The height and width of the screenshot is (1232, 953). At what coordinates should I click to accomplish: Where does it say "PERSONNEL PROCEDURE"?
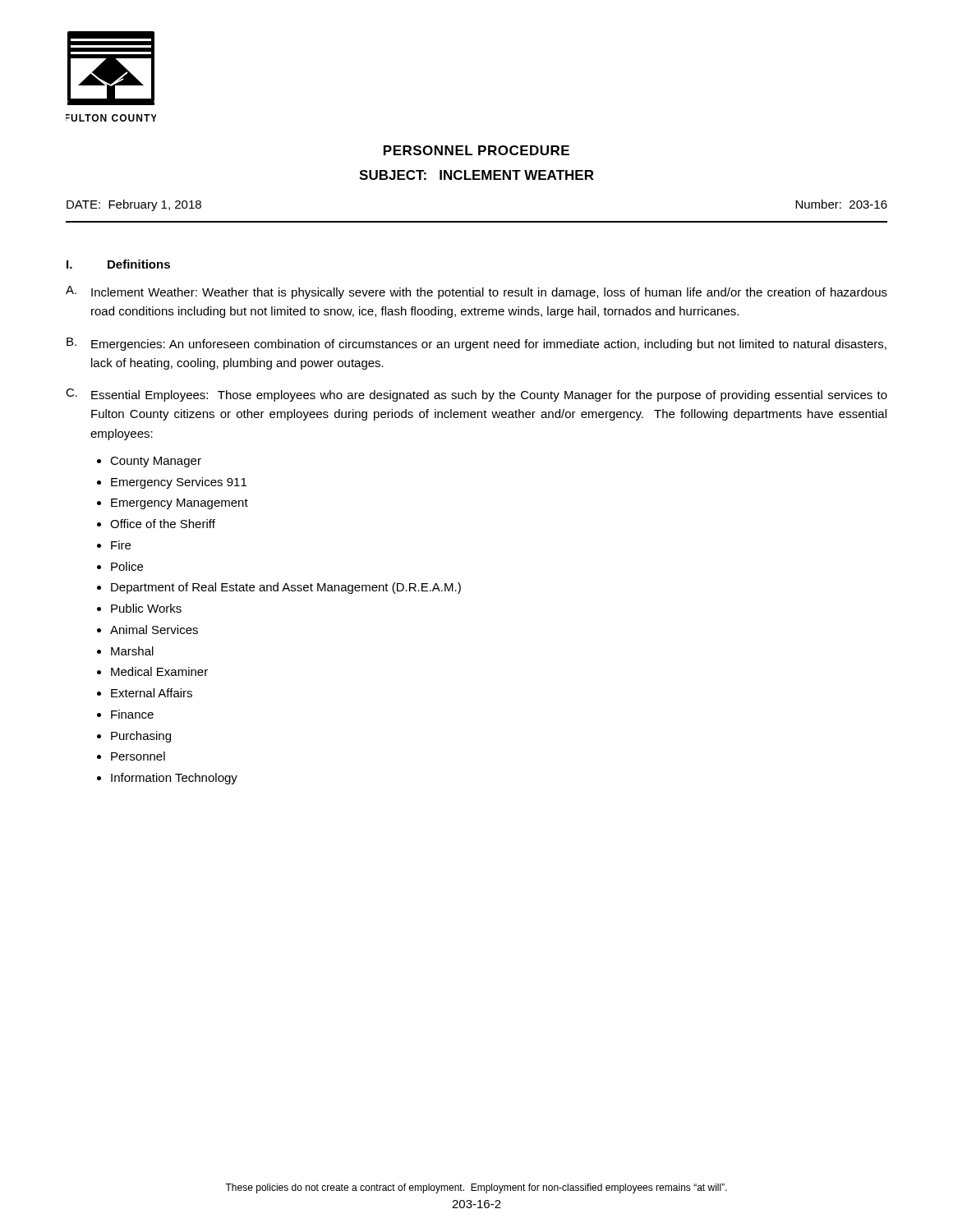tap(476, 151)
